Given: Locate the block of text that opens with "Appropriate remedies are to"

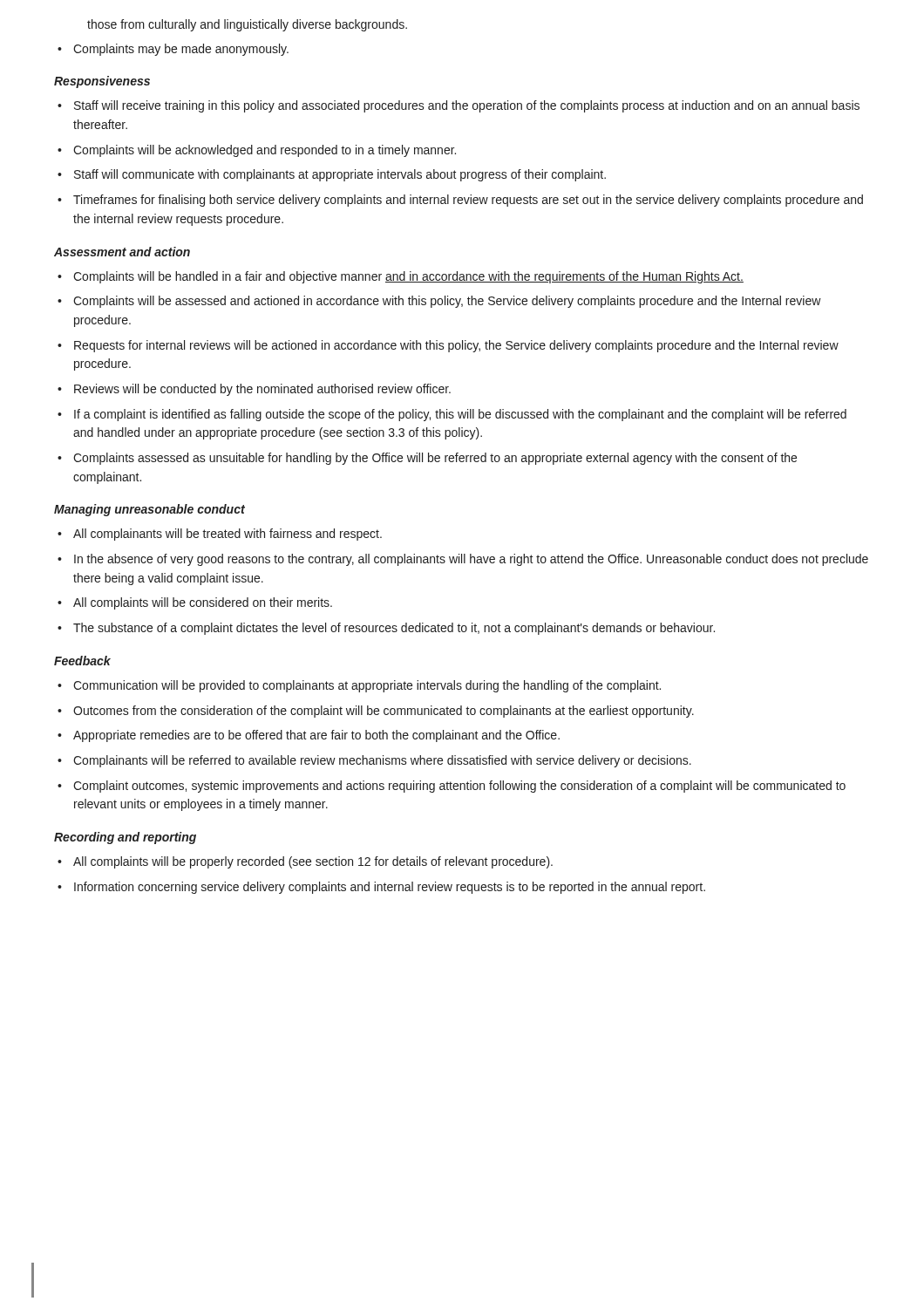Looking at the screenshot, I should (317, 735).
